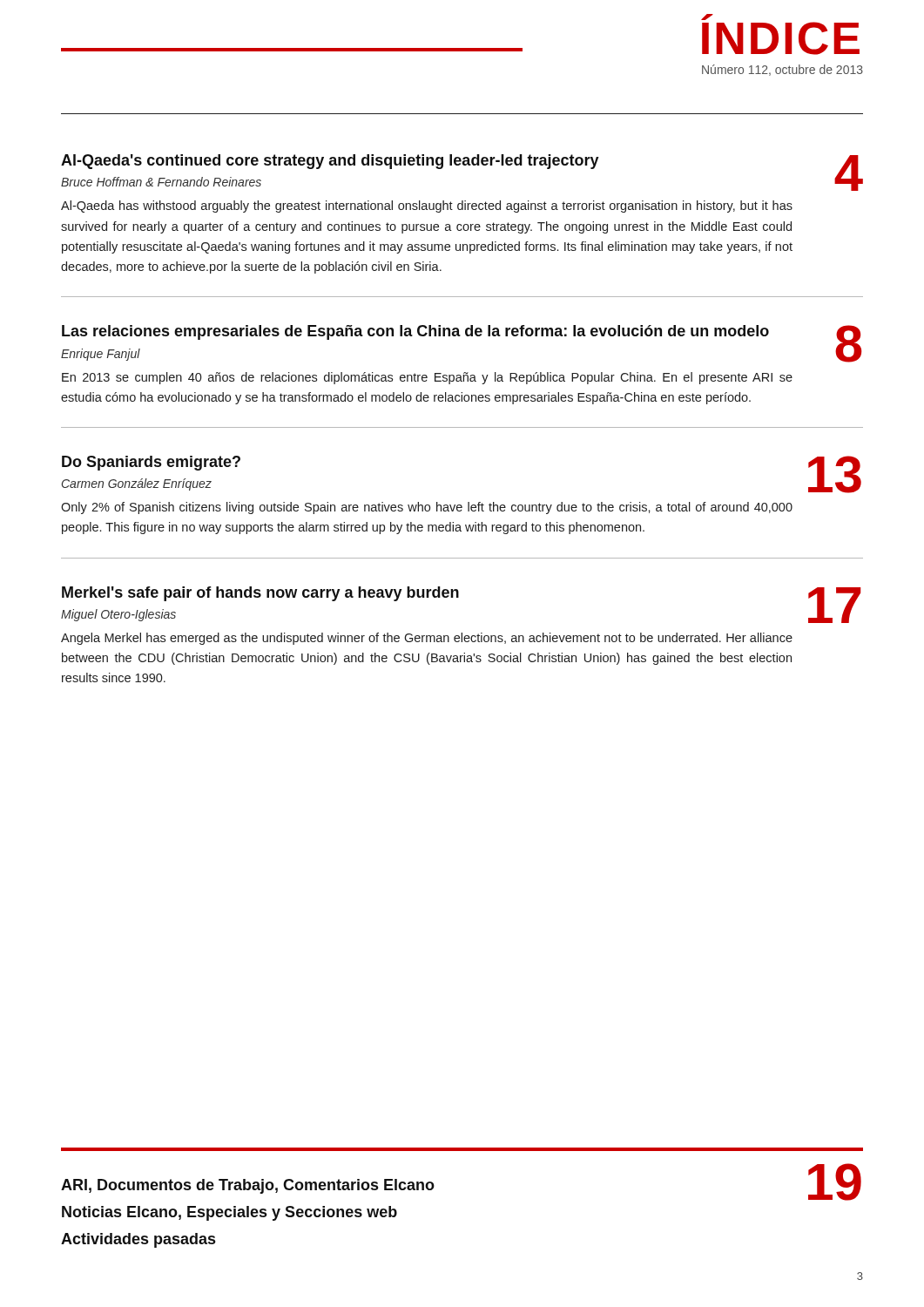Viewport: 924px width, 1307px height.
Task: Locate the section header that opens with "ARI, Documentos de Trabajo, Comentarios Elcano Noticias"
Action: point(253,1187)
